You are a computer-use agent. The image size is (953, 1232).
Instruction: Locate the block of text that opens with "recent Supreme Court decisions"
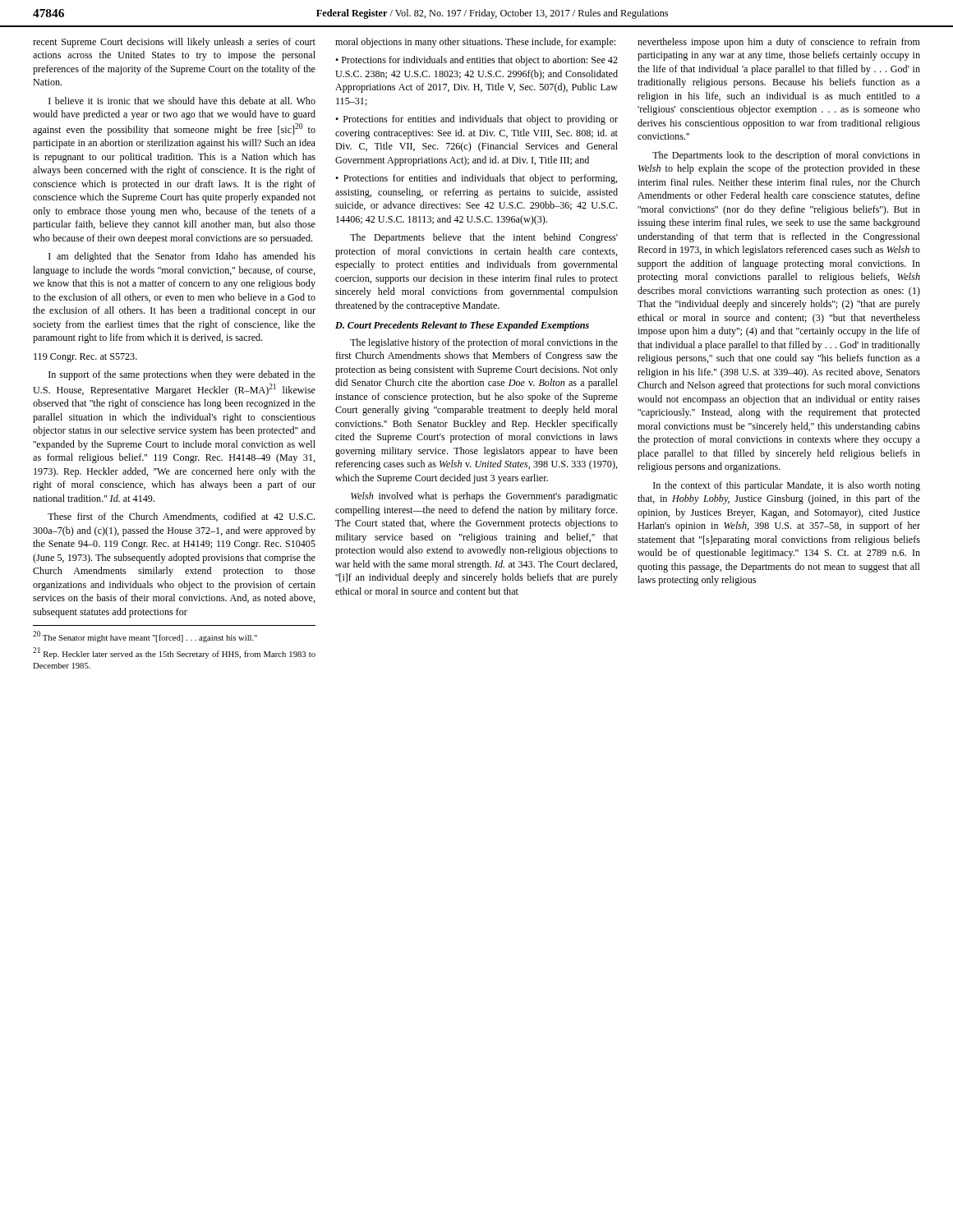(x=174, y=190)
